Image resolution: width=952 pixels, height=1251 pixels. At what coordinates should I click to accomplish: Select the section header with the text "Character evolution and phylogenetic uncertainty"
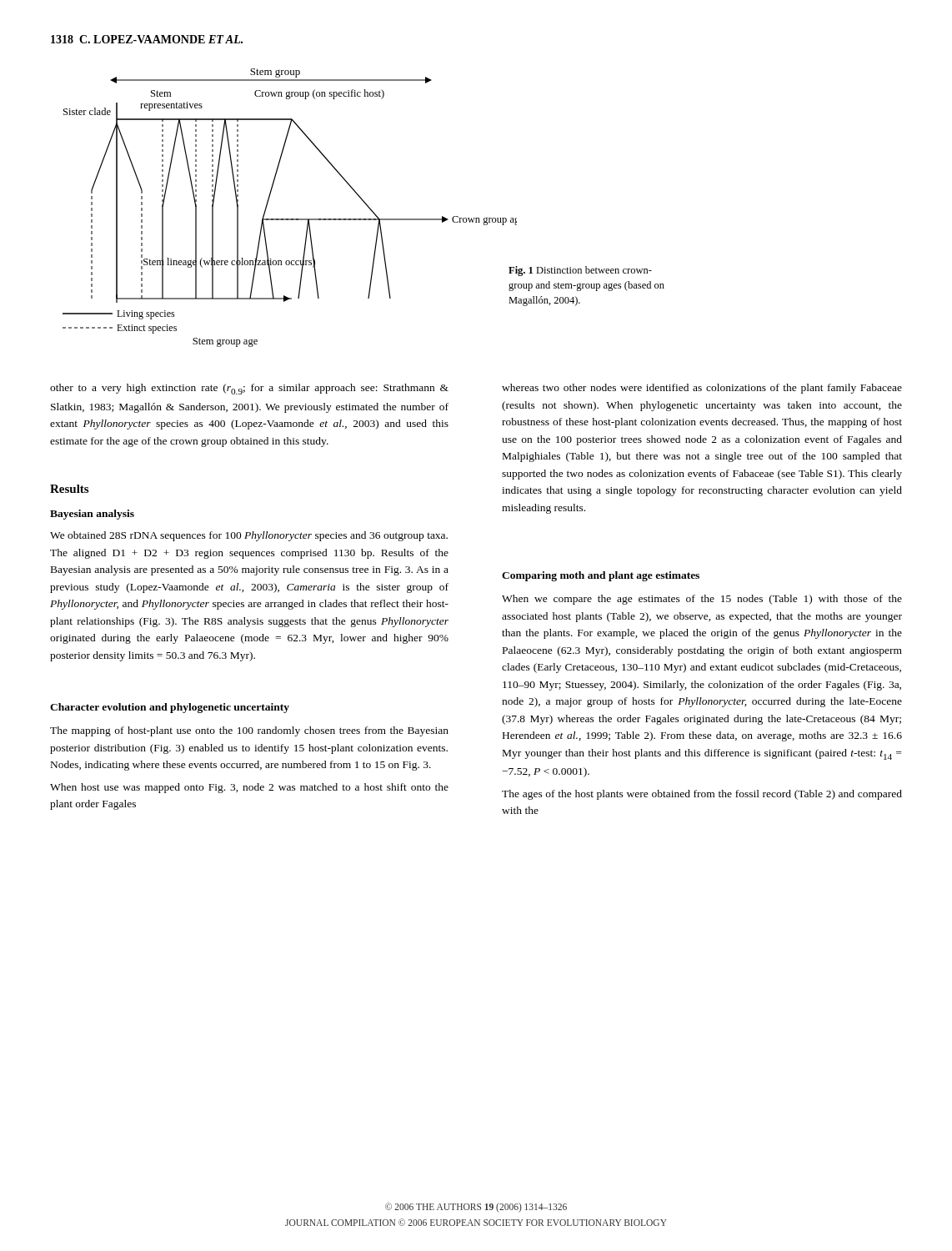click(x=170, y=707)
